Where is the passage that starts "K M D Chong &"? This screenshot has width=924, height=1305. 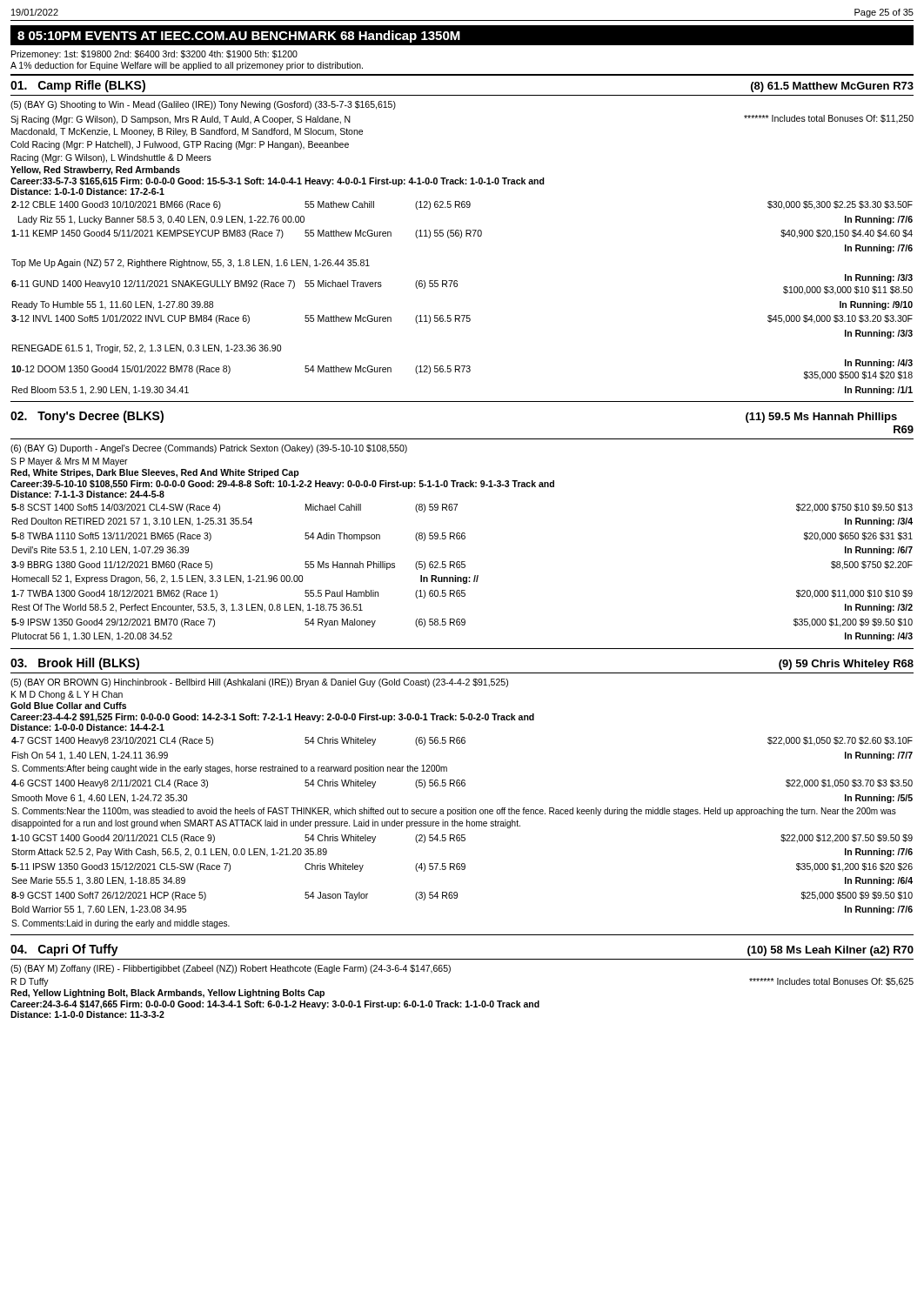click(x=67, y=695)
